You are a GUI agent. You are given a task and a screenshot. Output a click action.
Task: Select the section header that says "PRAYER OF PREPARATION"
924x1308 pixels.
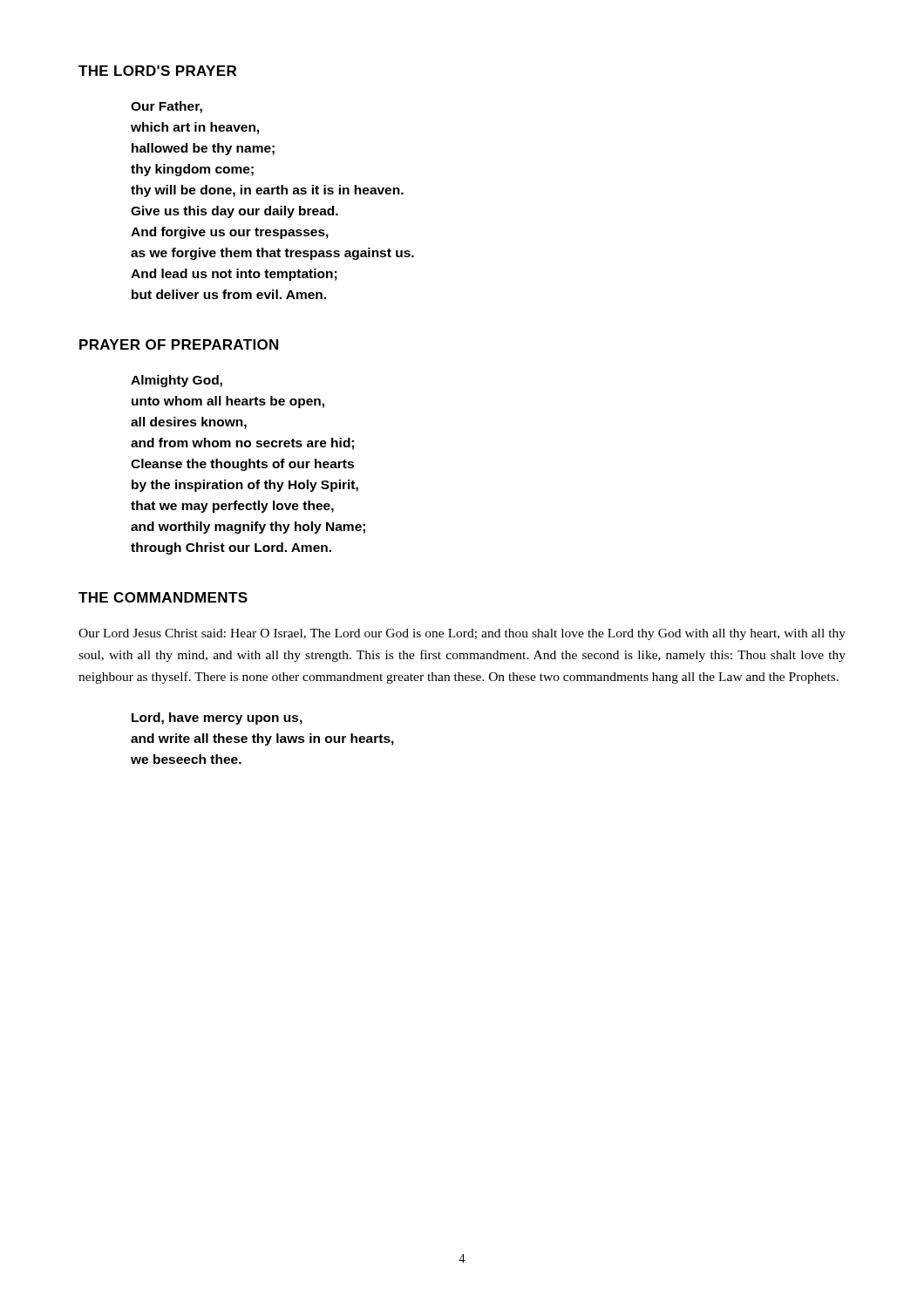(179, 345)
